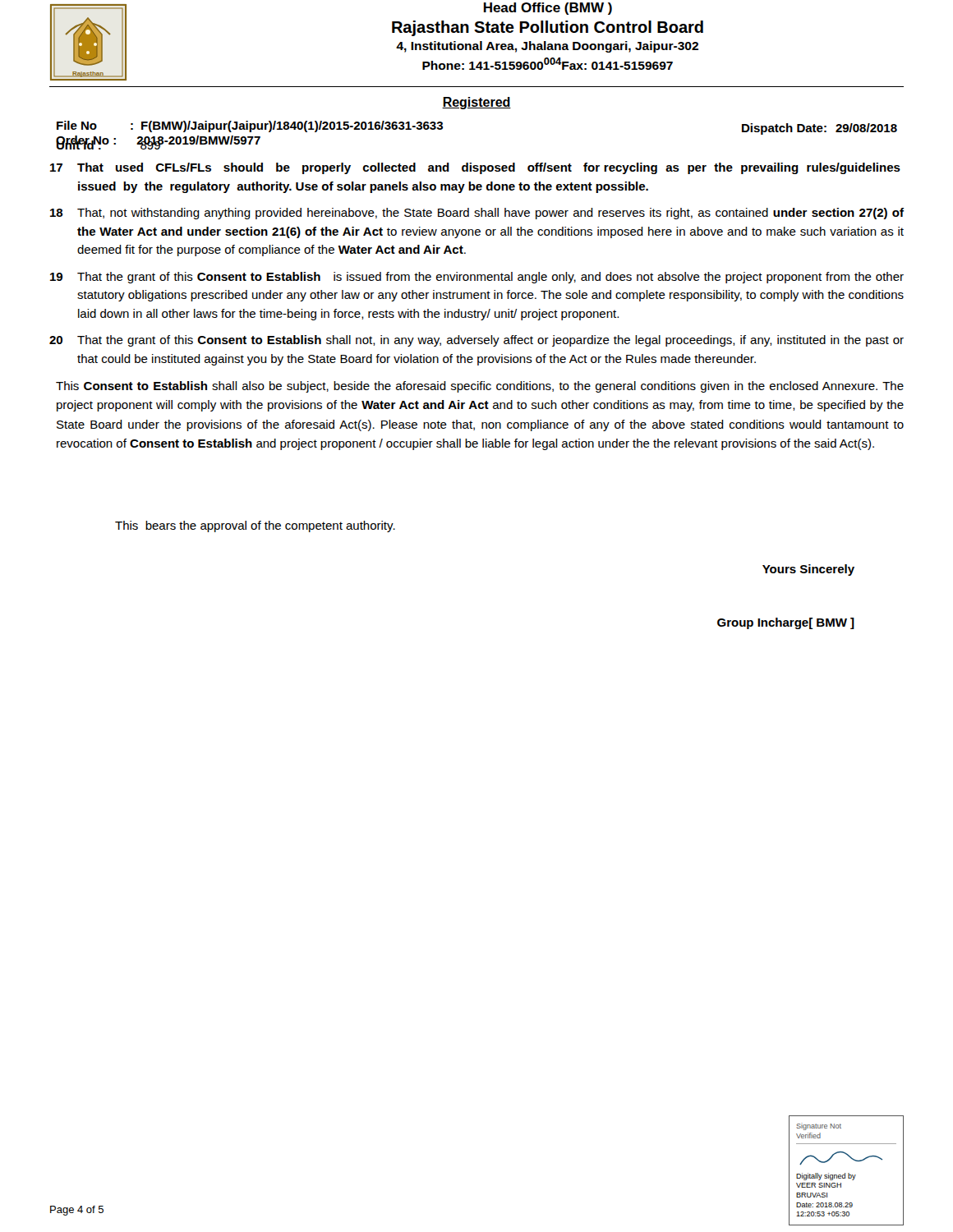
Task: Locate the element starting "Yours Sincerely"
Action: [808, 569]
